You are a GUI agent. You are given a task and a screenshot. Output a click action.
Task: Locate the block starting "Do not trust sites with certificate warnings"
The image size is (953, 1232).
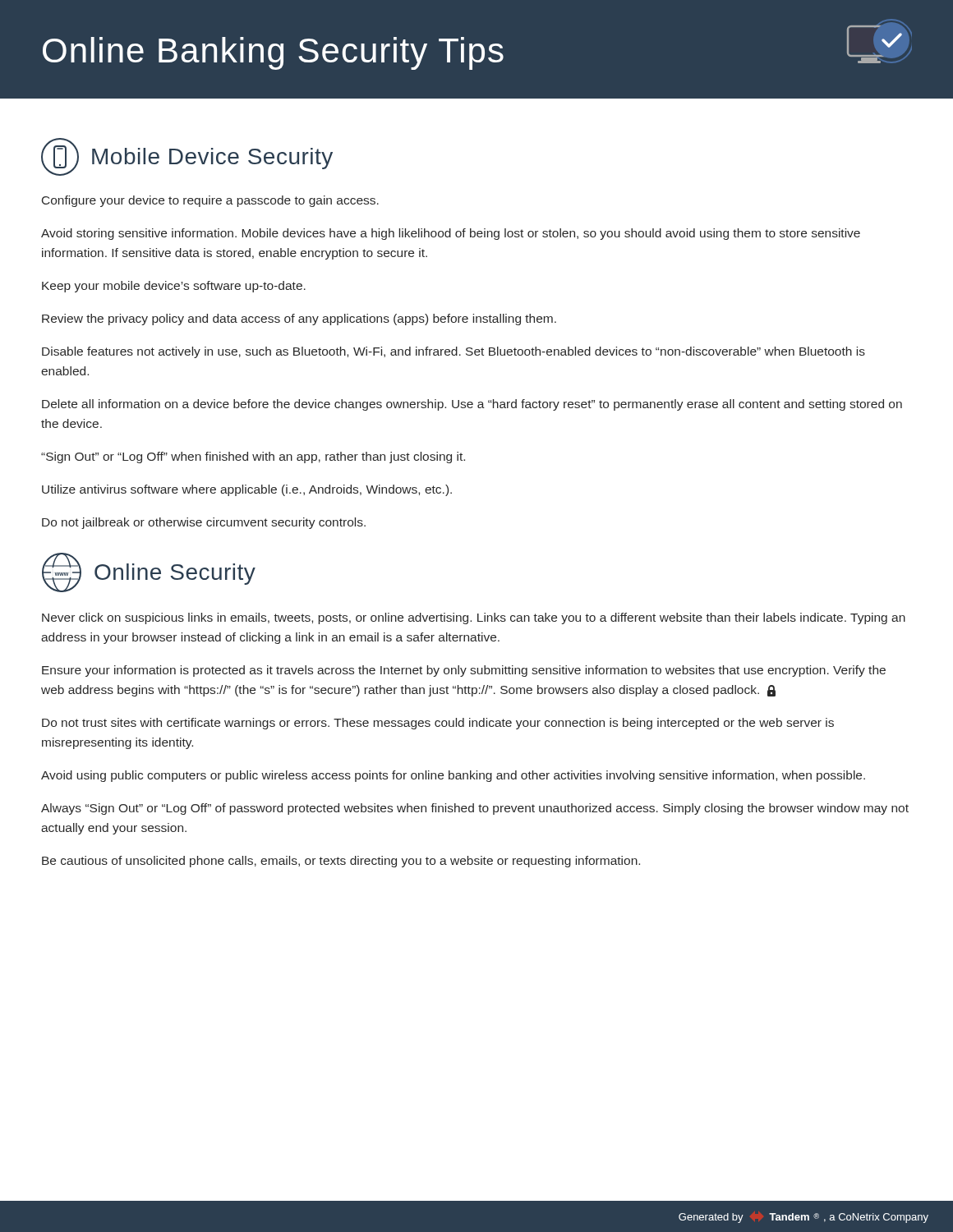(x=438, y=732)
